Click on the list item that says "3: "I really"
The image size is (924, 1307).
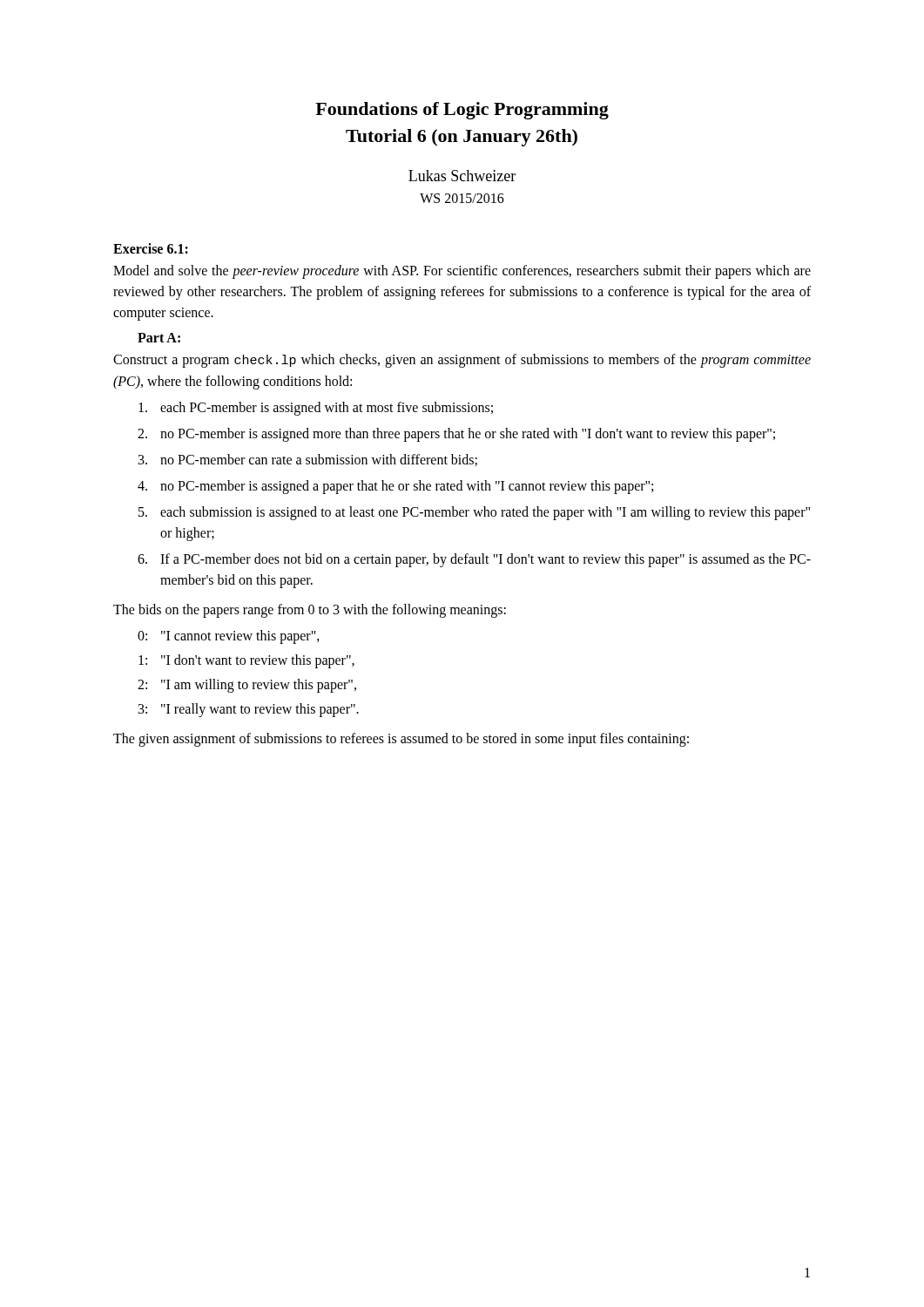[248, 709]
